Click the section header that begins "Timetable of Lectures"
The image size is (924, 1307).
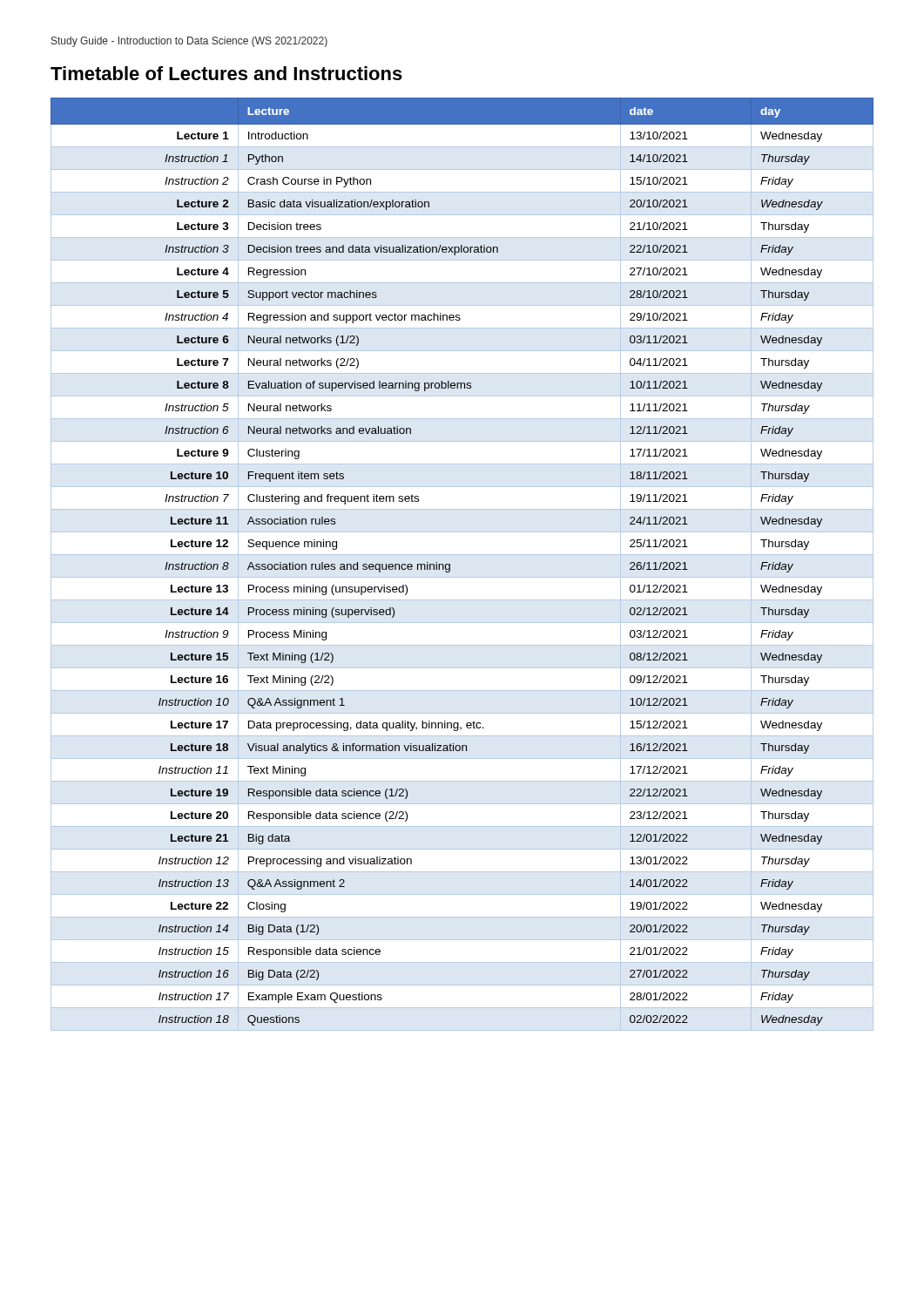click(227, 74)
